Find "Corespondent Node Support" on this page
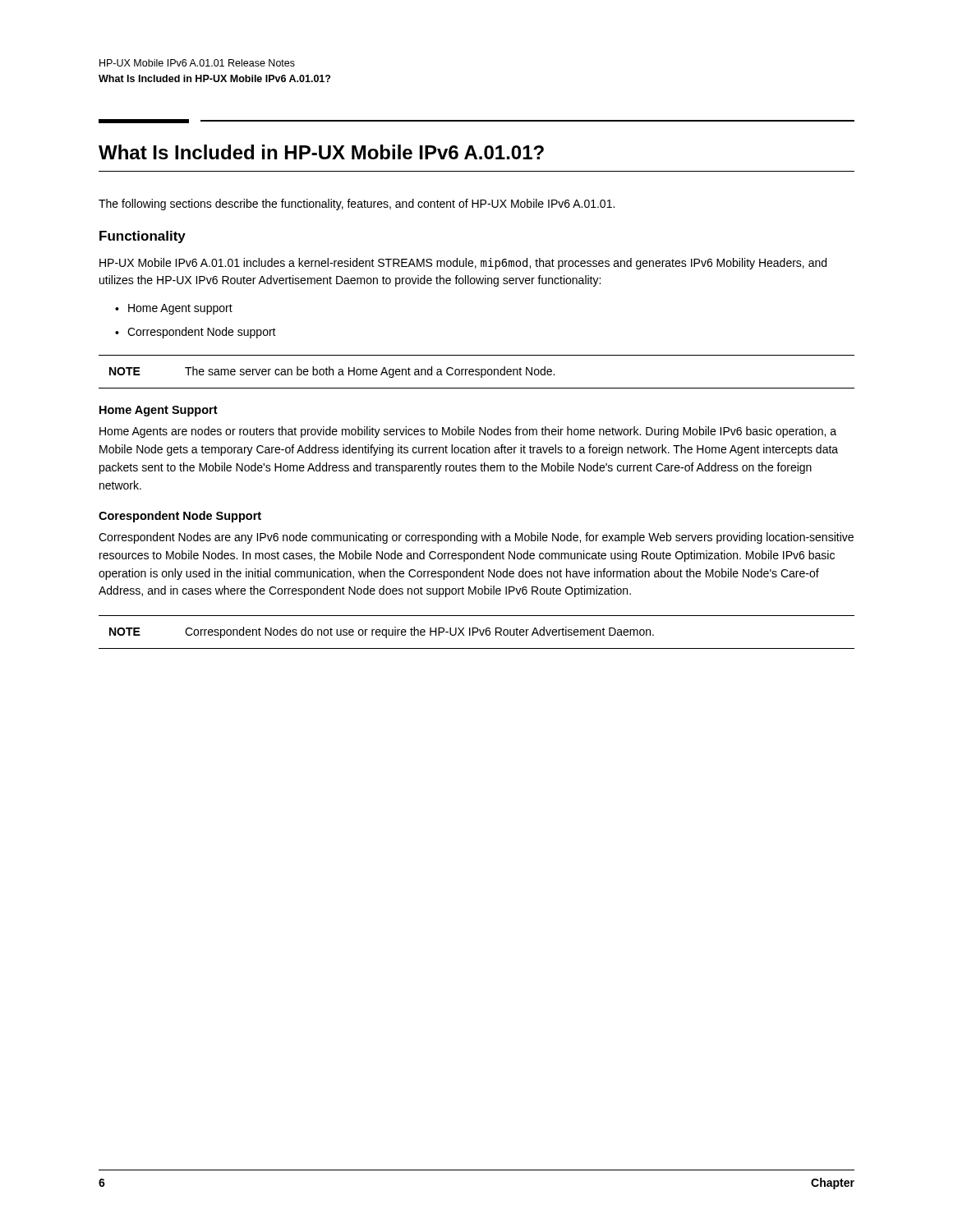 click(180, 516)
